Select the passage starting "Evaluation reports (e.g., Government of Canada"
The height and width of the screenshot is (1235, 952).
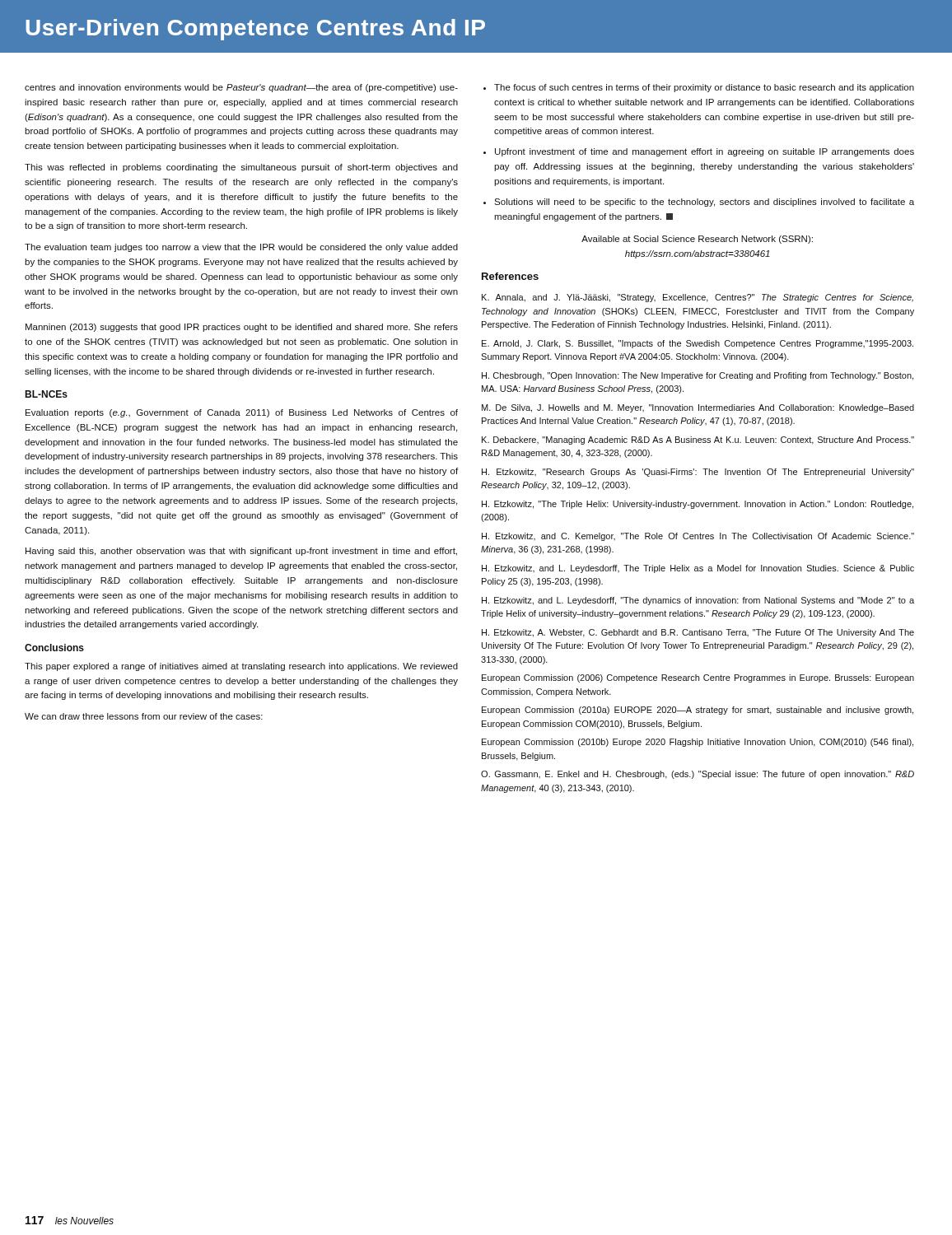click(241, 472)
